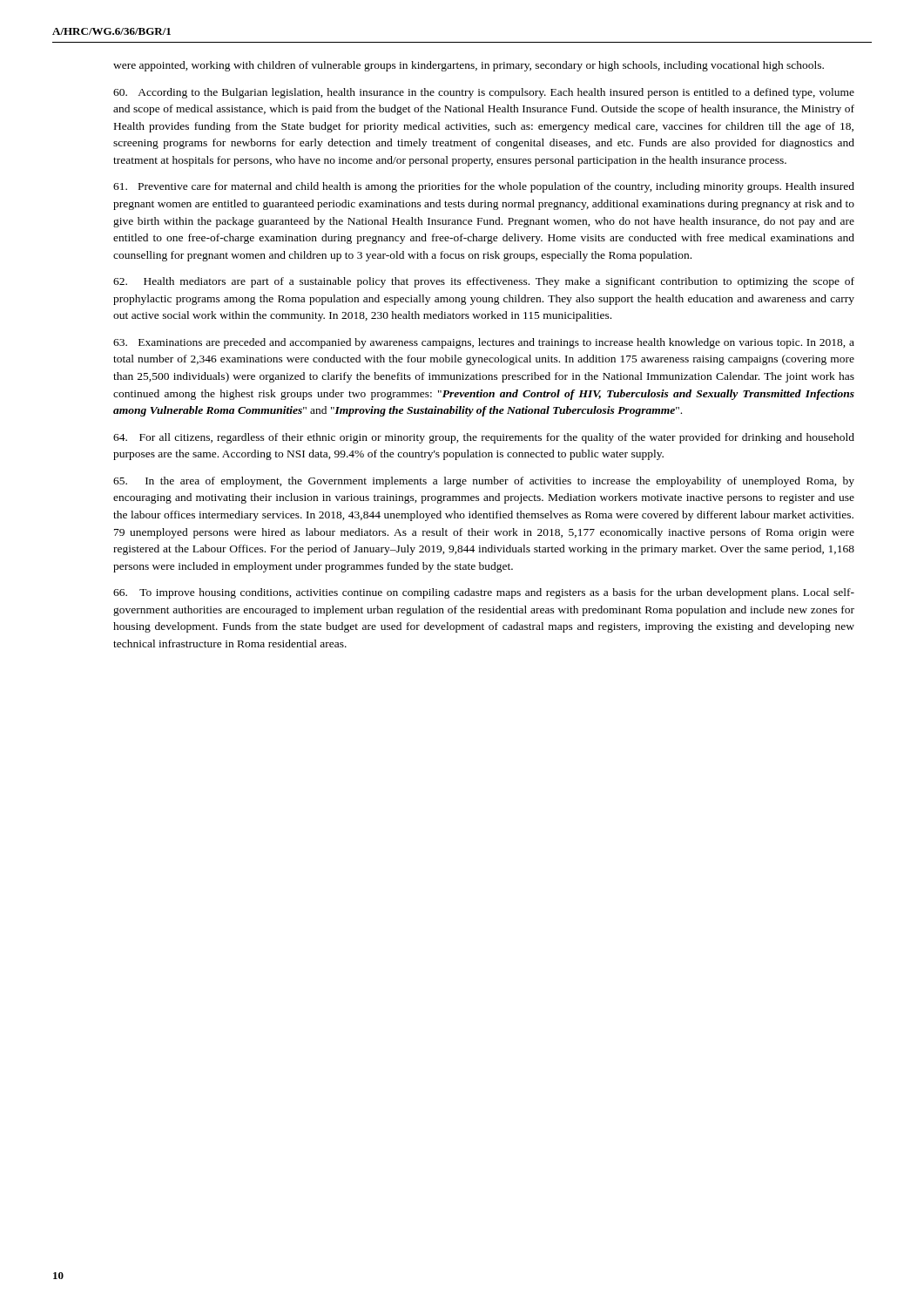Viewport: 924px width, 1307px height.
Task: Select the region starting "For all citizens, regardless of their ethnic origin"
Action: pyautogui.click(x=484, y=445)
